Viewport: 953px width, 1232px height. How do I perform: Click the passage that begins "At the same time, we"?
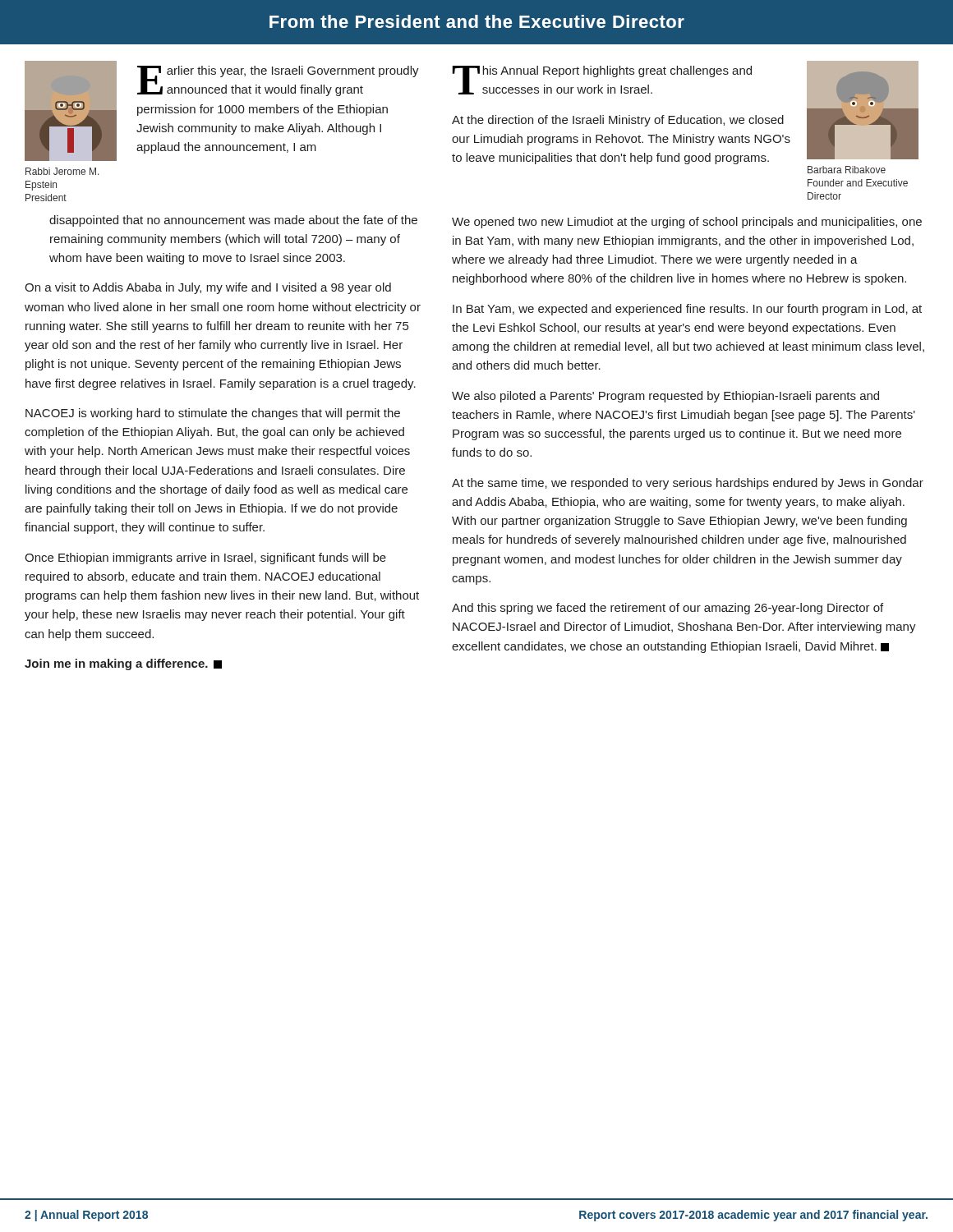click(687, 530)
